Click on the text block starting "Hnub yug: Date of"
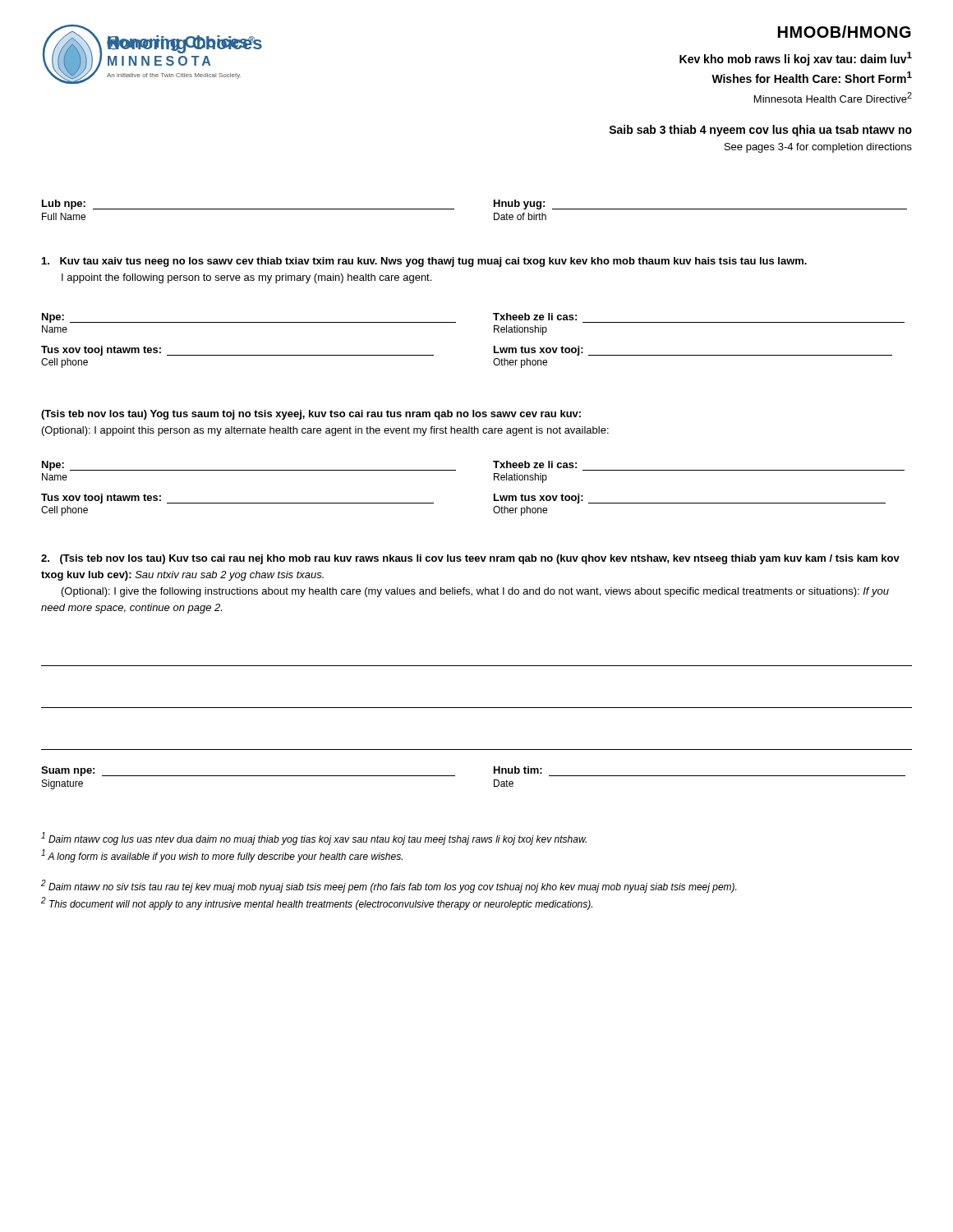 [702, 210]
